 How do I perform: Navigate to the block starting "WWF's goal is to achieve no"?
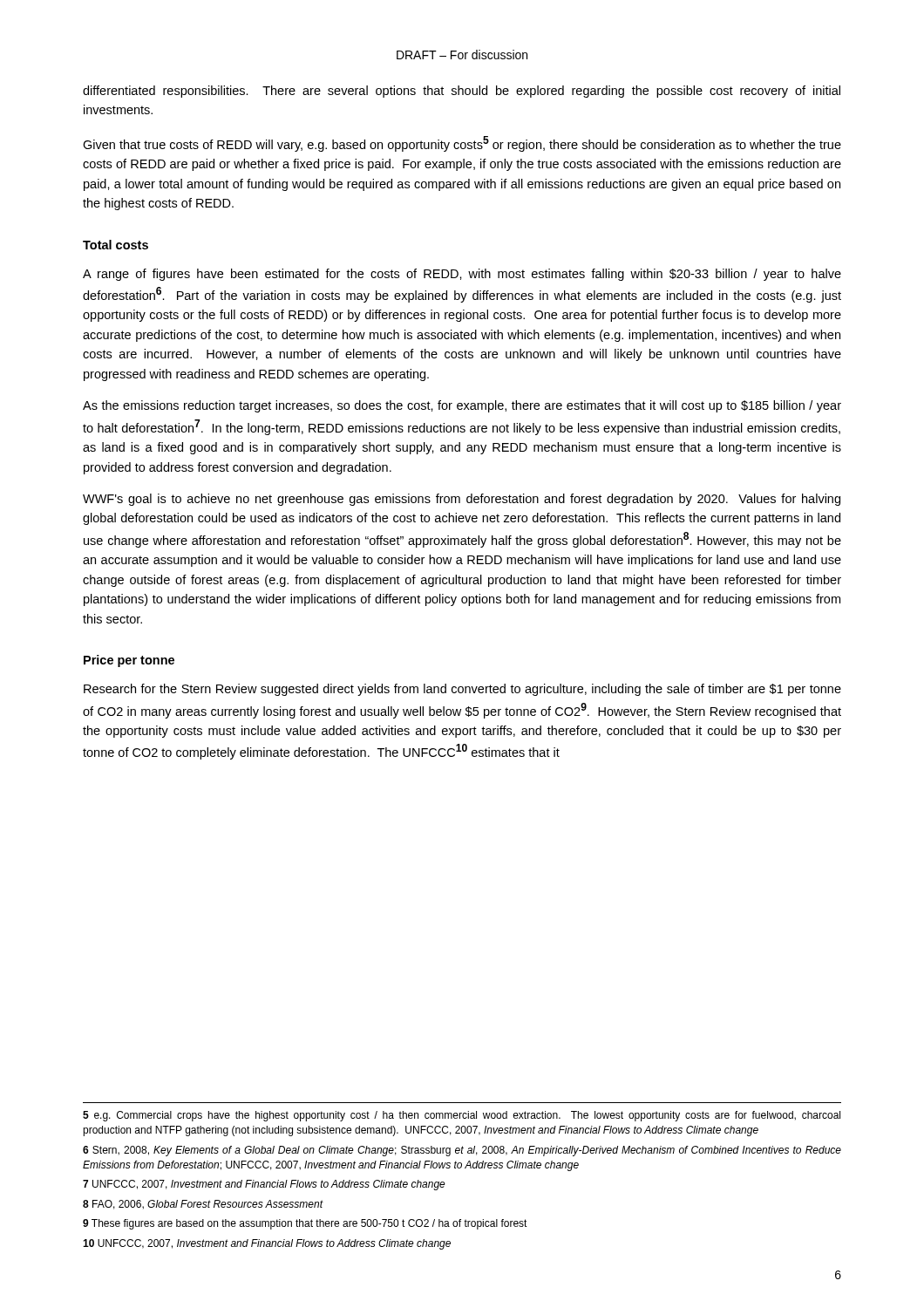click(x=462, y=559)
